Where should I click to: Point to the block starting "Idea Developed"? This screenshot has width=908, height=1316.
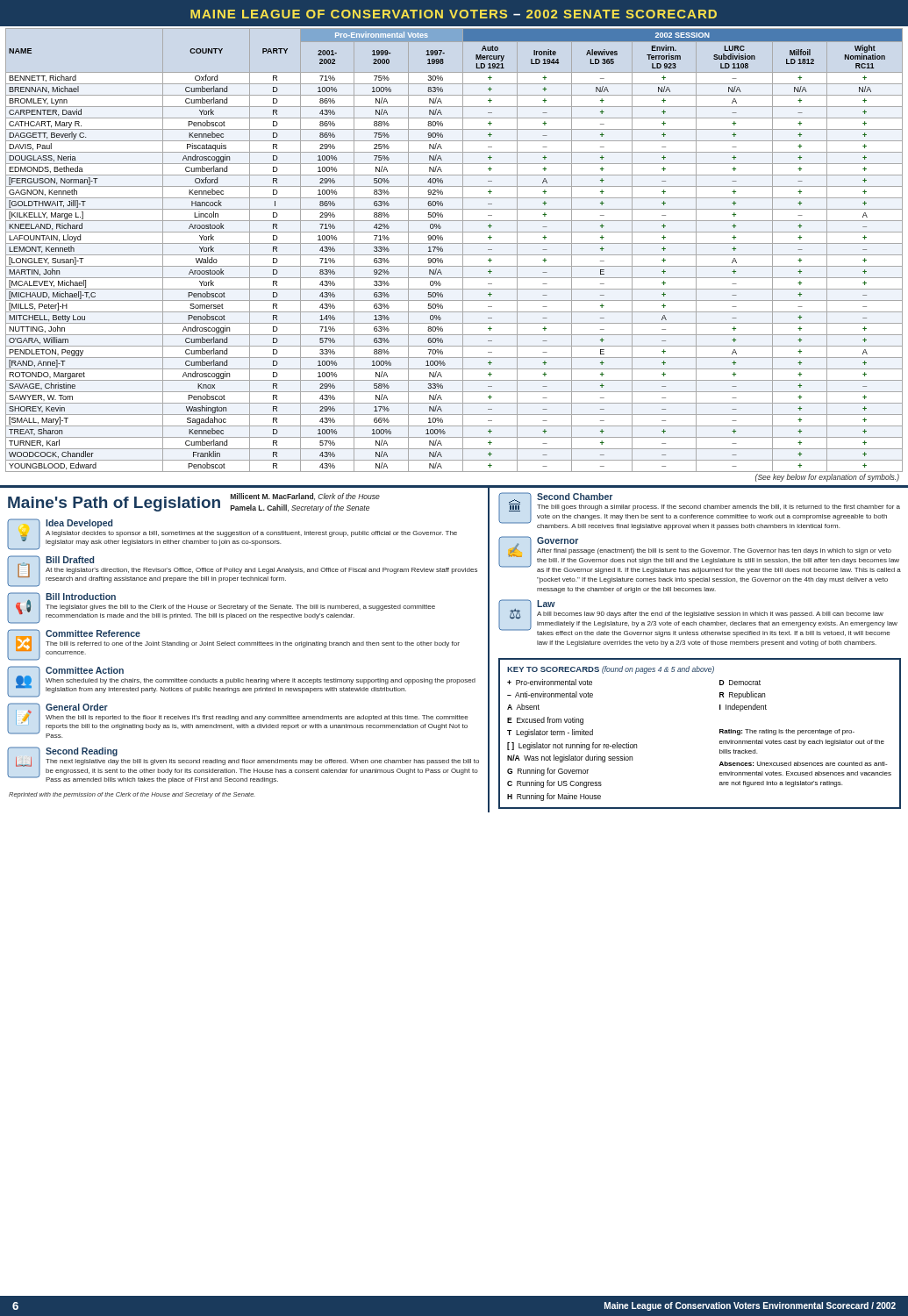pyautogui.click(x=79, y=522)
